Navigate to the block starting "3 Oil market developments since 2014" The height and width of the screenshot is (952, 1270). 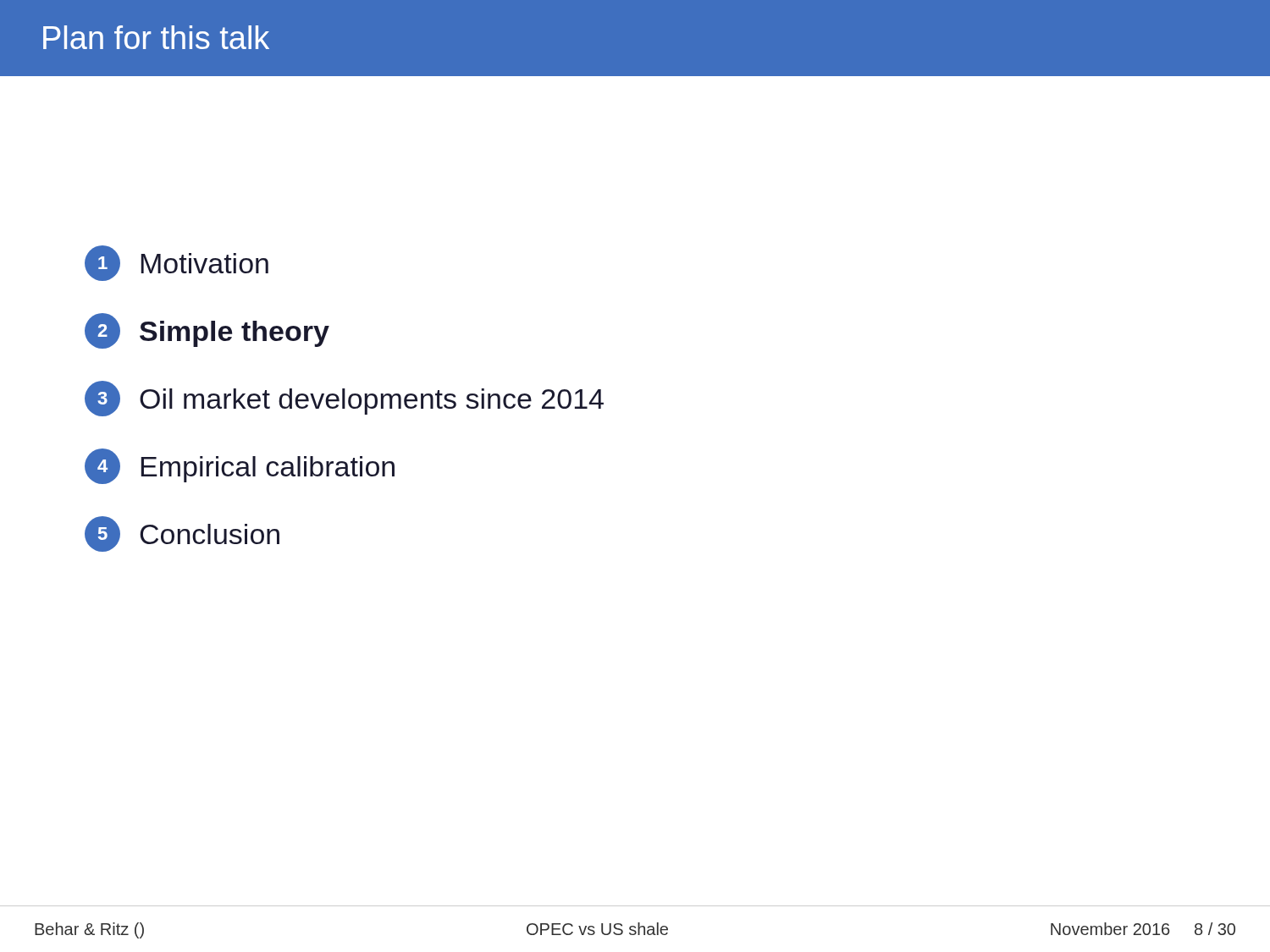[x=345, y=399]
